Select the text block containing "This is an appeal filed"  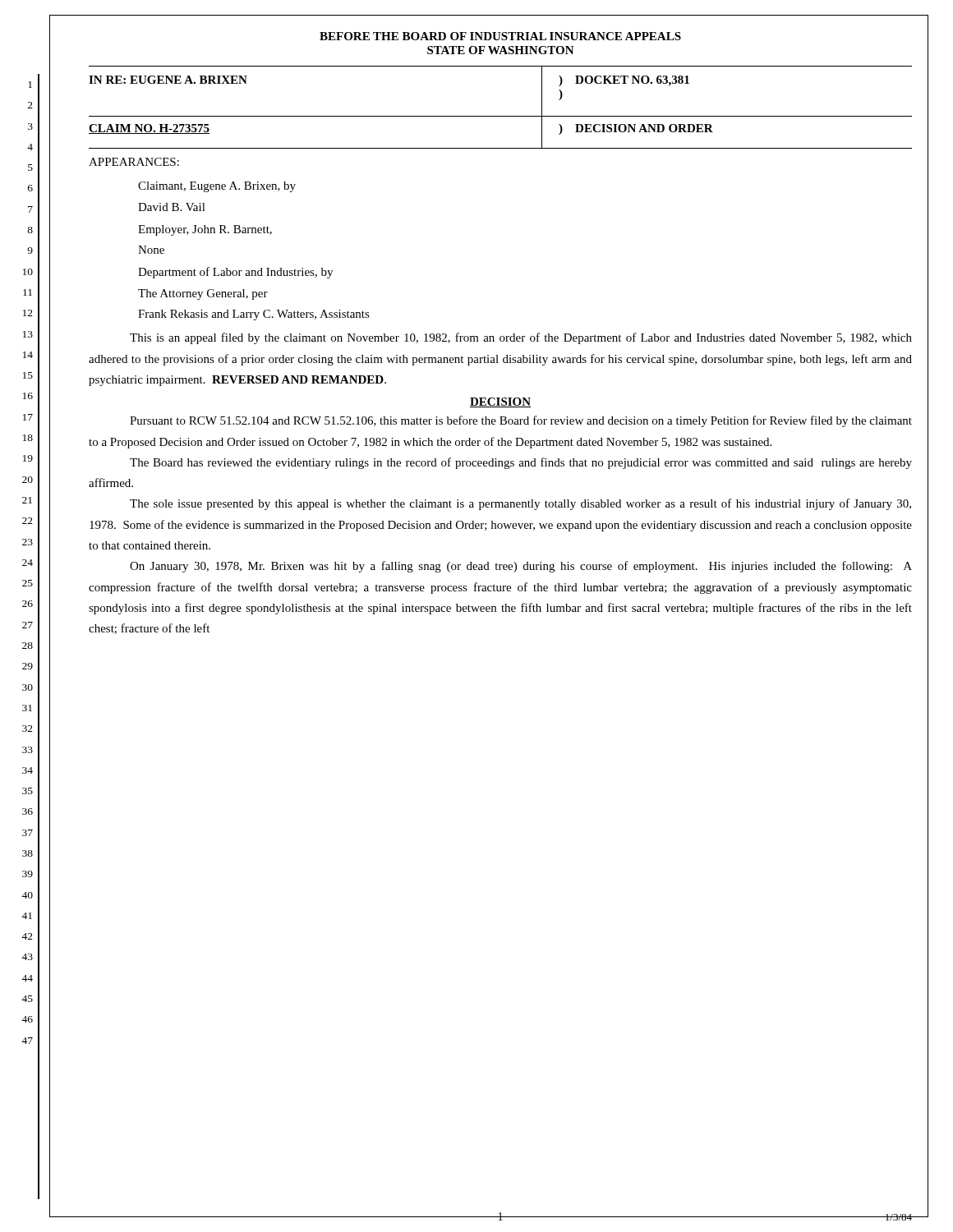500,359
